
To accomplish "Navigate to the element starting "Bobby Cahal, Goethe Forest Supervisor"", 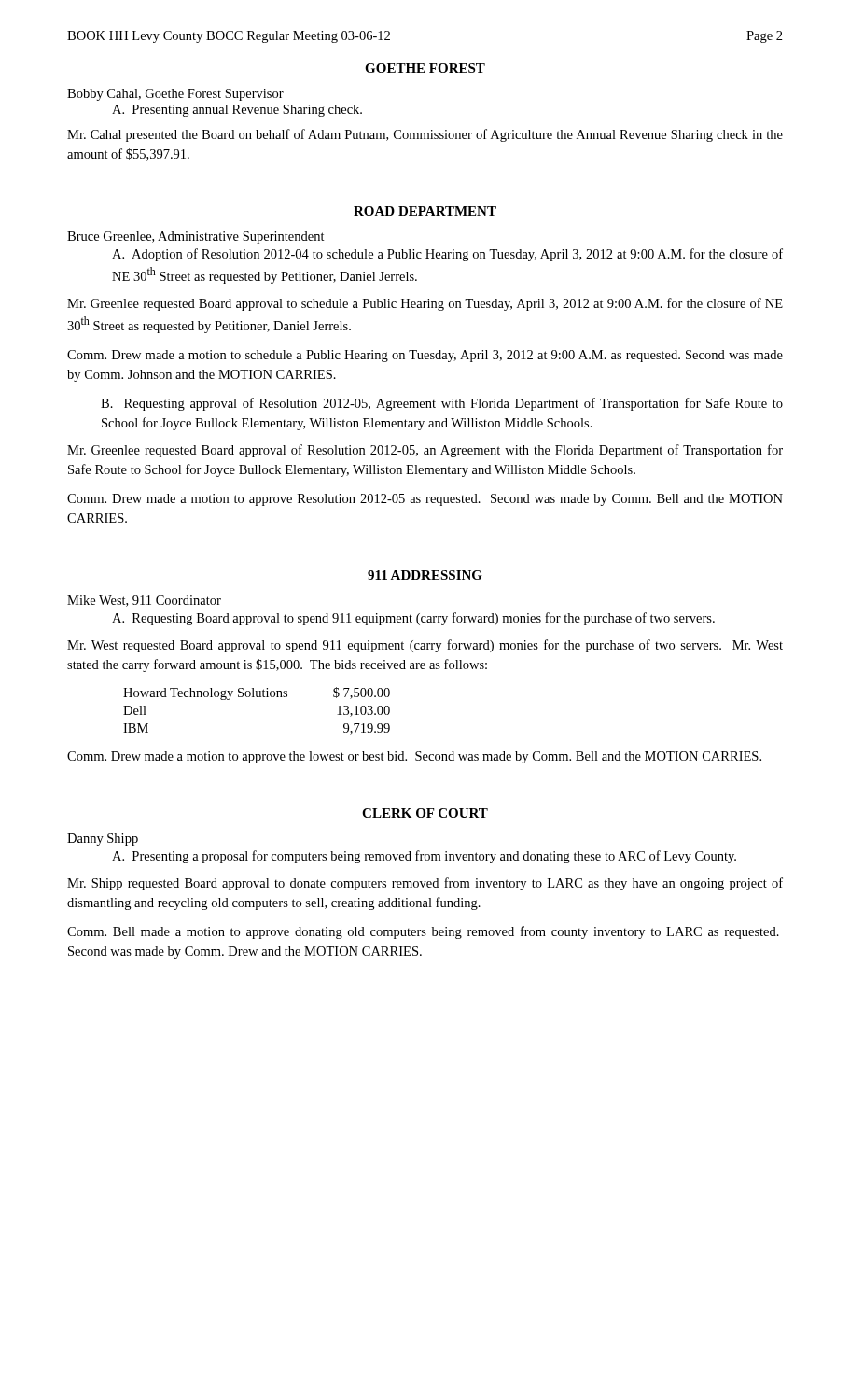I will [x=175, y=93].
